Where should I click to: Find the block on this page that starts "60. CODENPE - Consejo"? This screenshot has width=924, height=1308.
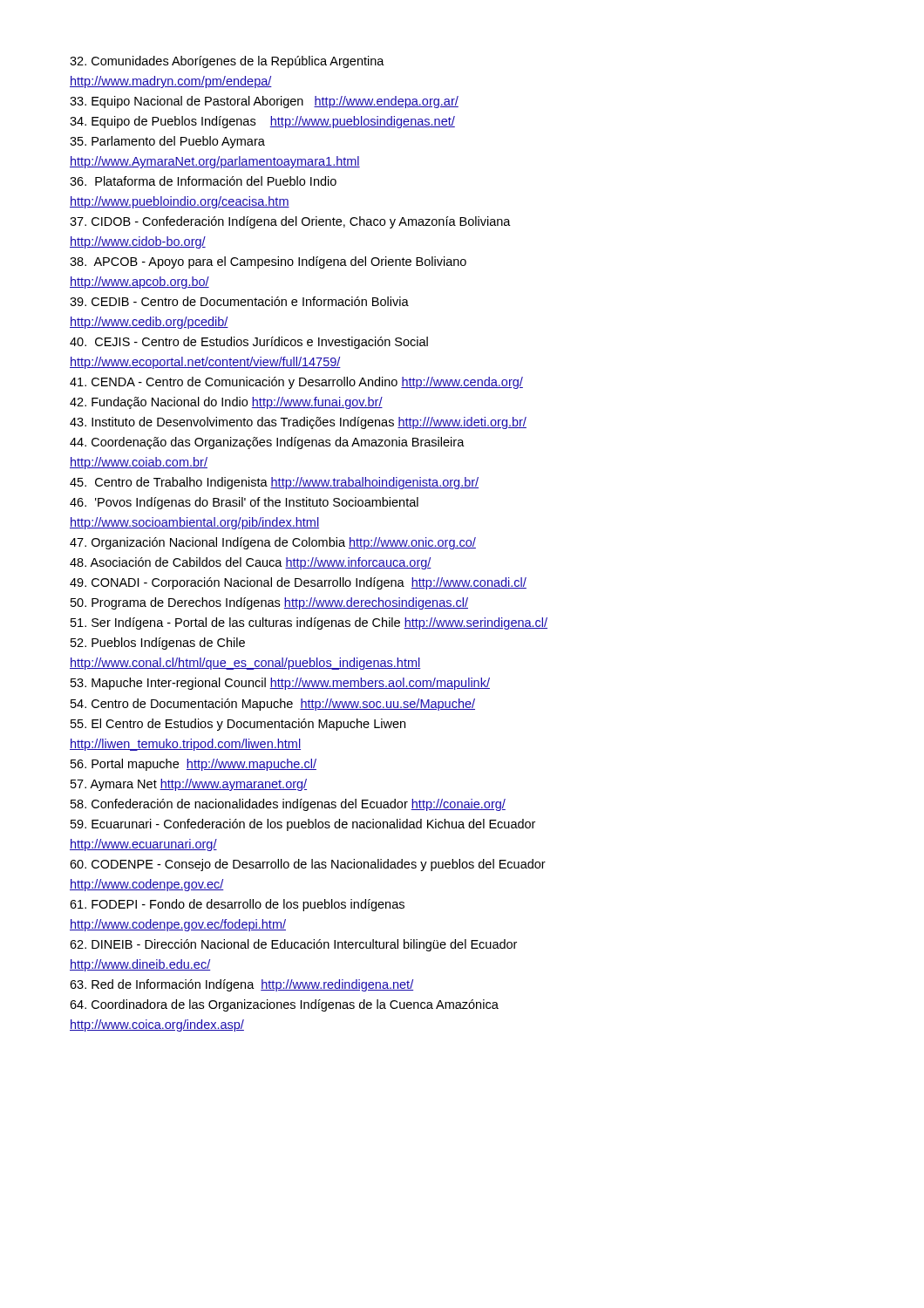coord(308,864)
